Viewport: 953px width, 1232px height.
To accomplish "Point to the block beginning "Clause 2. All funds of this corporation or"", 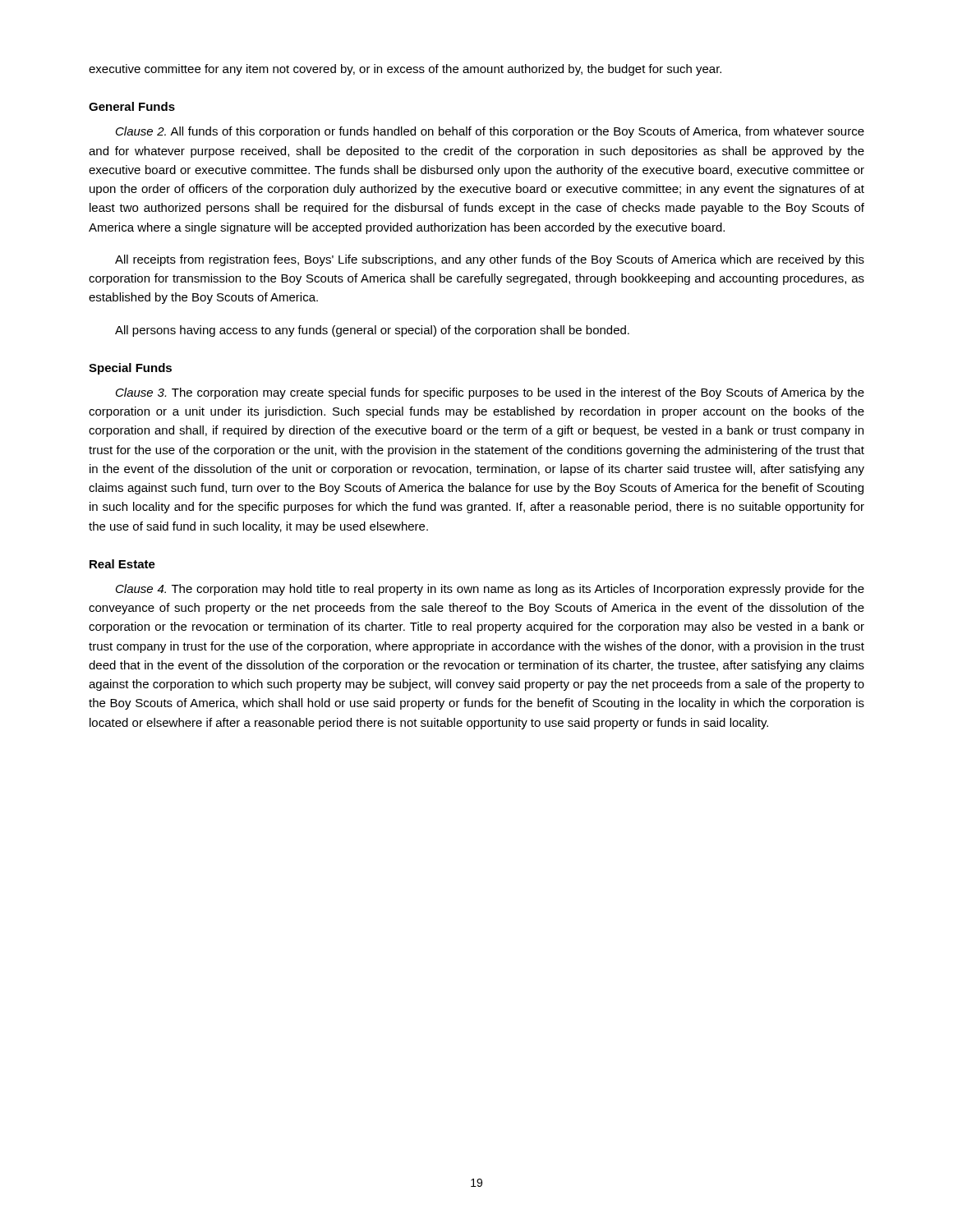I will (476, 179).
